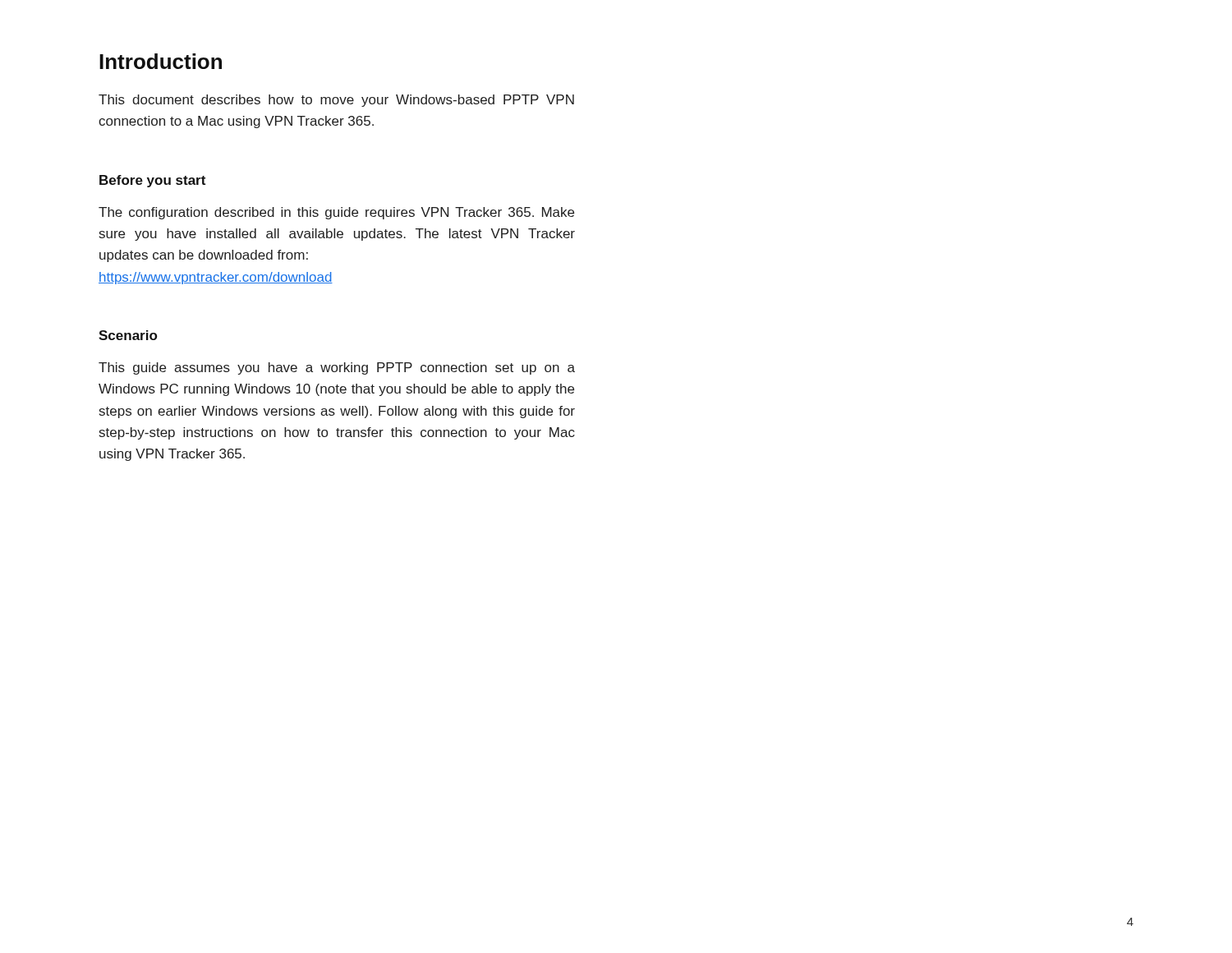Click the passage that begins "The configuration described in this guide"
Image resolution: width=1232 pixels, height=953 pixels.
point(337,245)
